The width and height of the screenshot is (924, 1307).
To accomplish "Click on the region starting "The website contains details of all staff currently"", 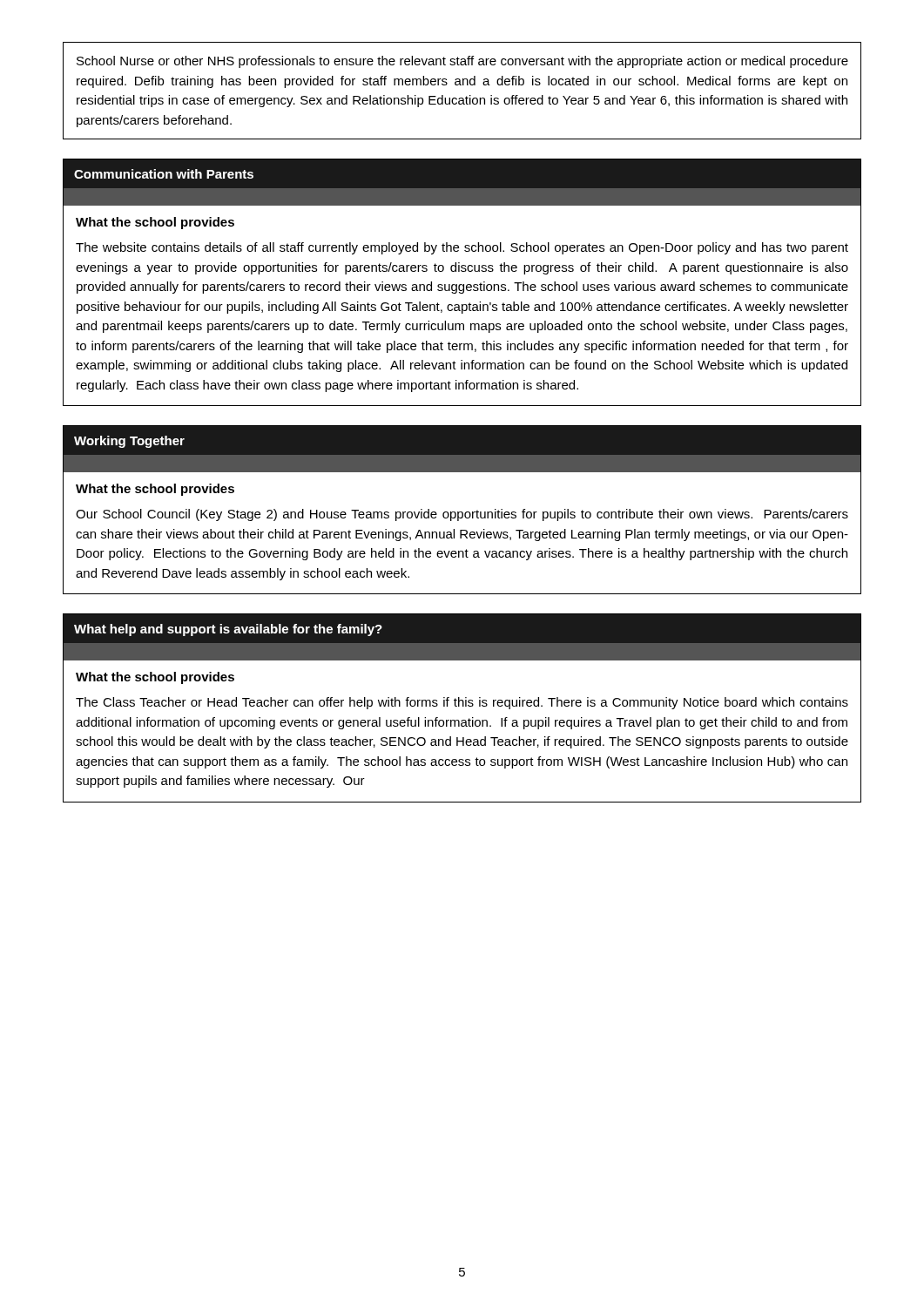I will pyautogui.click(x=462, y=316).
